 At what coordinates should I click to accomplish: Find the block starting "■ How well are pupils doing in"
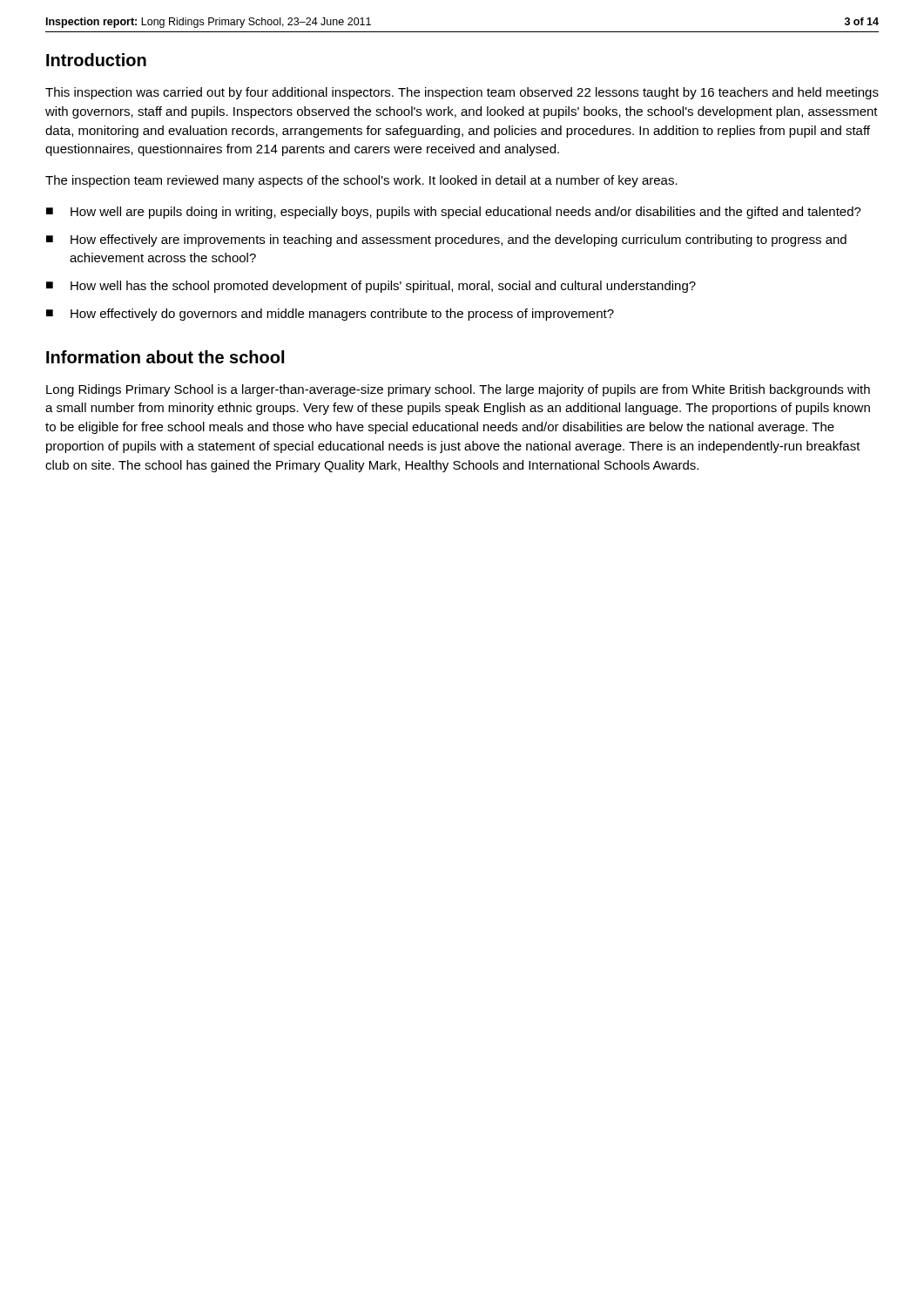coord(462,211)
